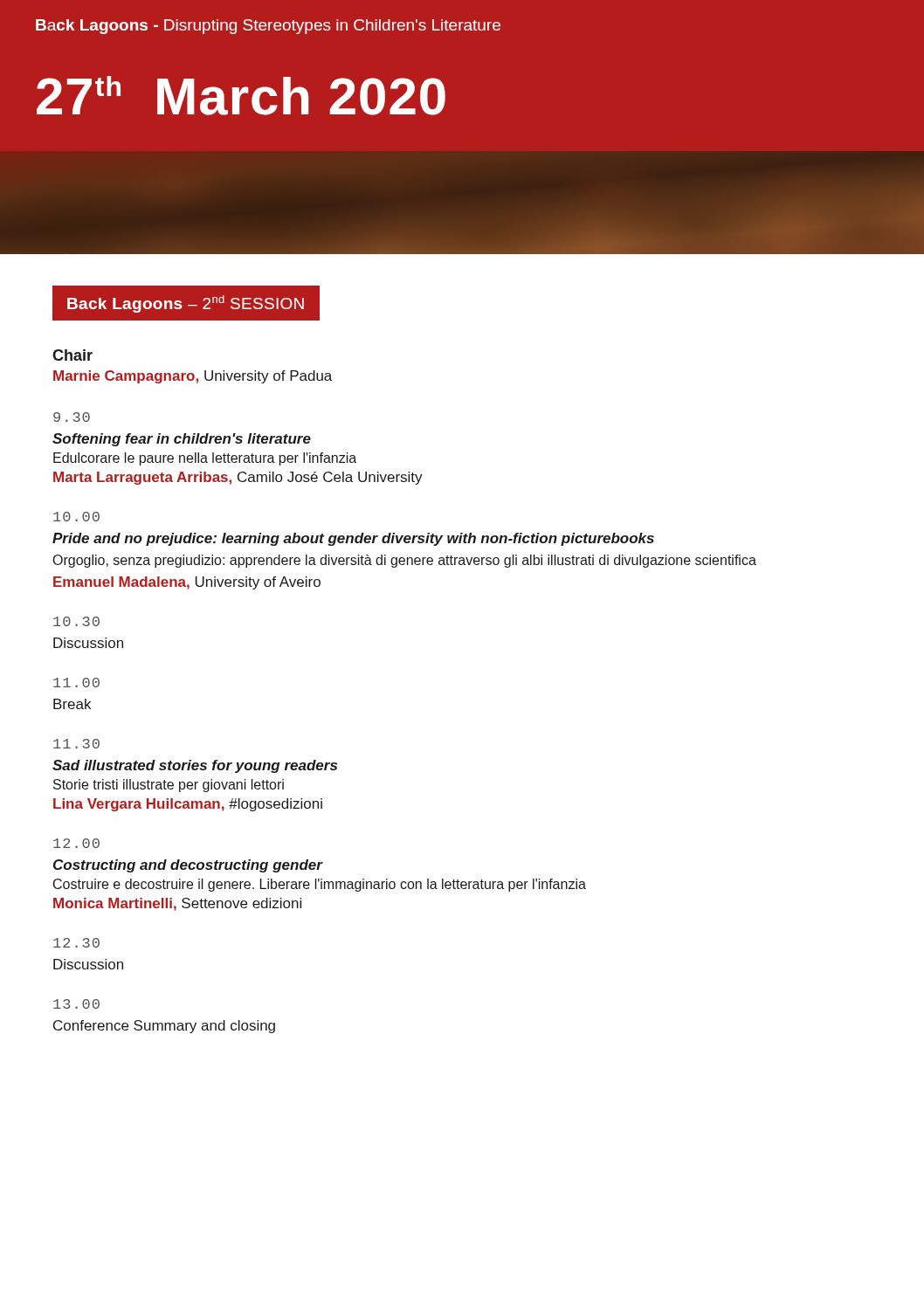This screenshot has height=1310, width=924.
Task: Locate the text block with the text "30 Softening fear in children's"
Action: click(72, 417)
